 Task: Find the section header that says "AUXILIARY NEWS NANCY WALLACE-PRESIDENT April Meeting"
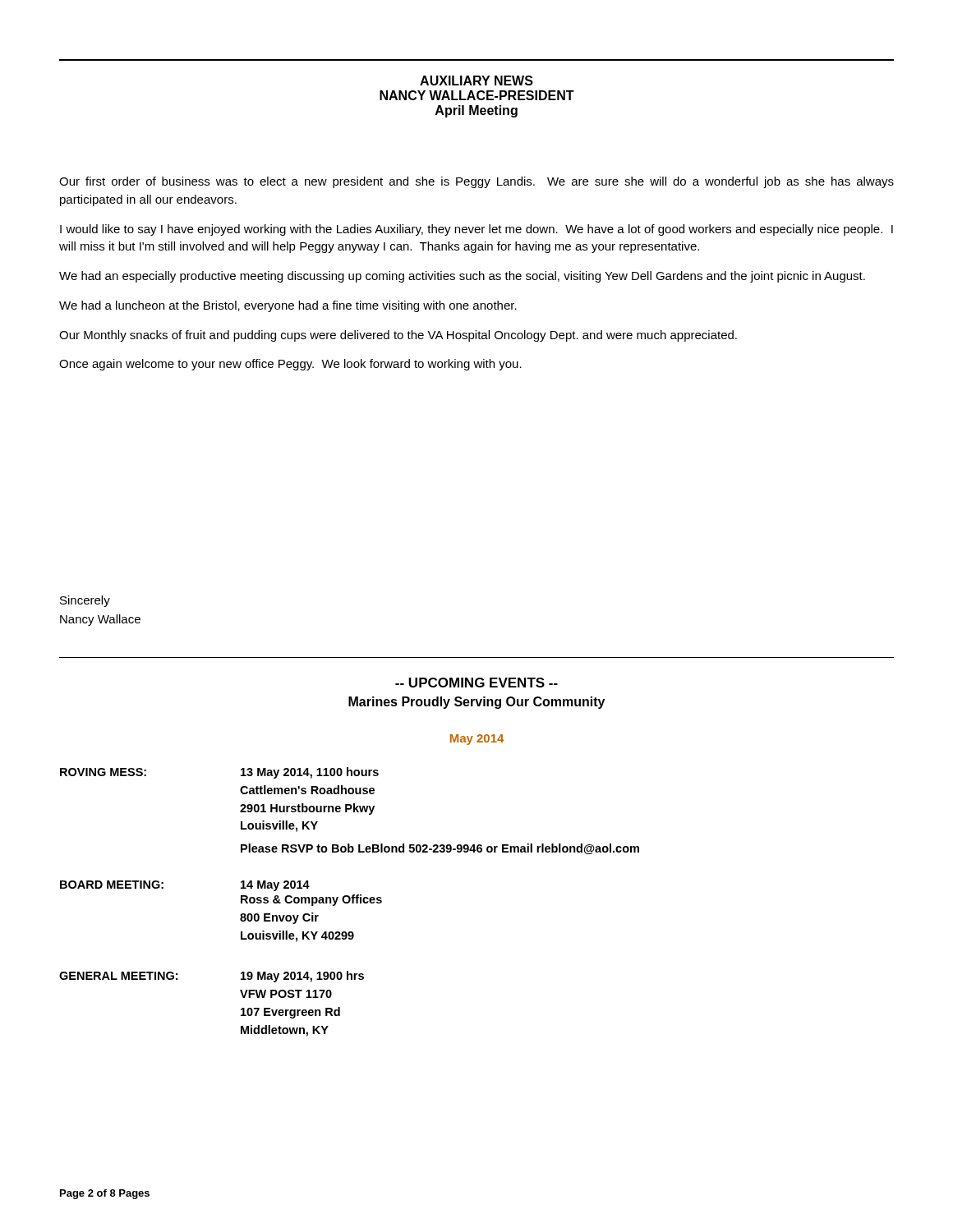pyautogui.click(x=476, y=96)
